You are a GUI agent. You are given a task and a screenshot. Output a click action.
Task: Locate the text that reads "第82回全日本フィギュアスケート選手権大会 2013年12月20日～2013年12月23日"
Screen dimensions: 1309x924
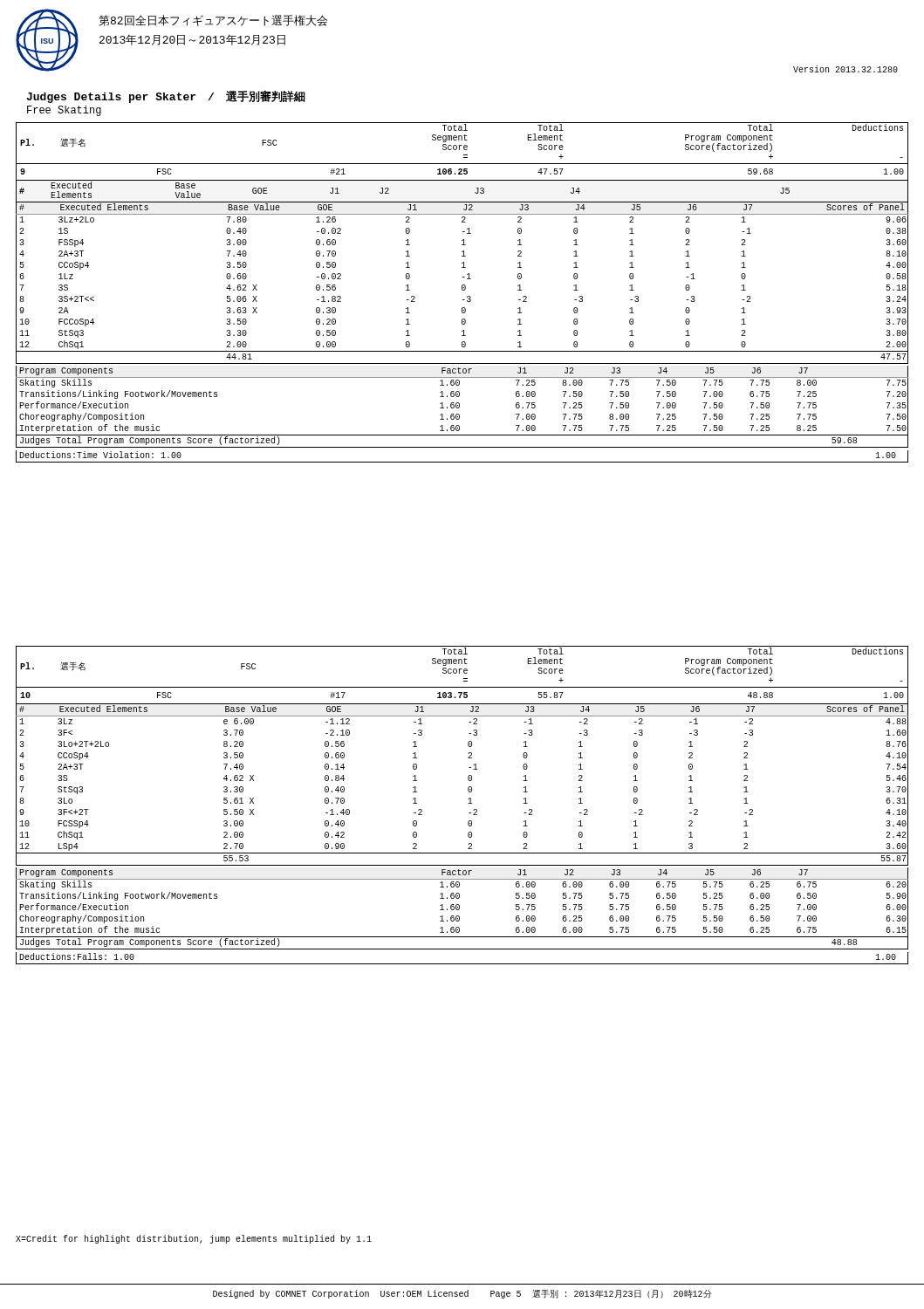click(207, 31)
